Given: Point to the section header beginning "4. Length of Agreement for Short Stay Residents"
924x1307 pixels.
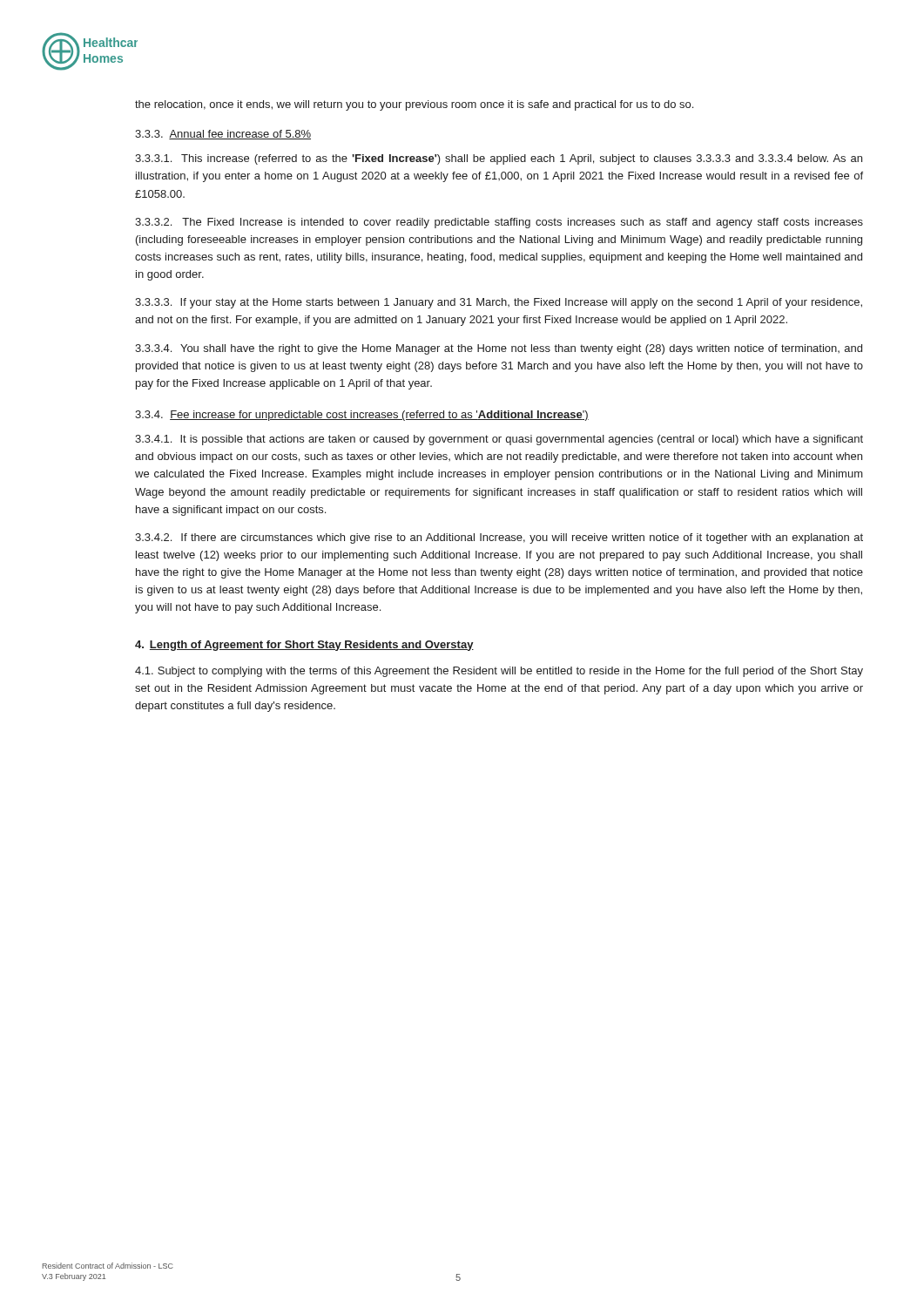Looking at the screenshot, I should (304, 644).
